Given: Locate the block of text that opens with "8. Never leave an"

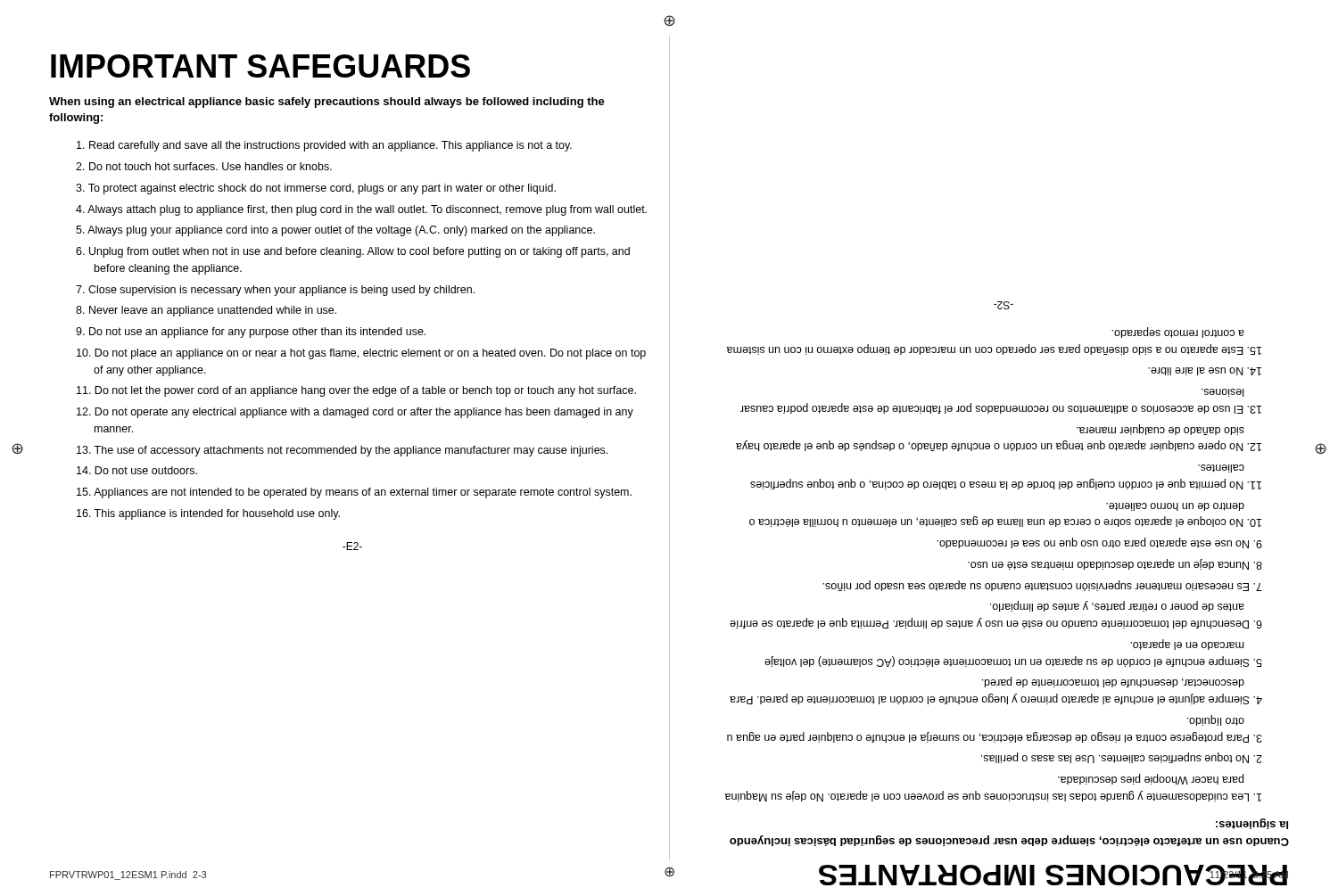Looking at the screenshot, I should (x=207, y=311).
